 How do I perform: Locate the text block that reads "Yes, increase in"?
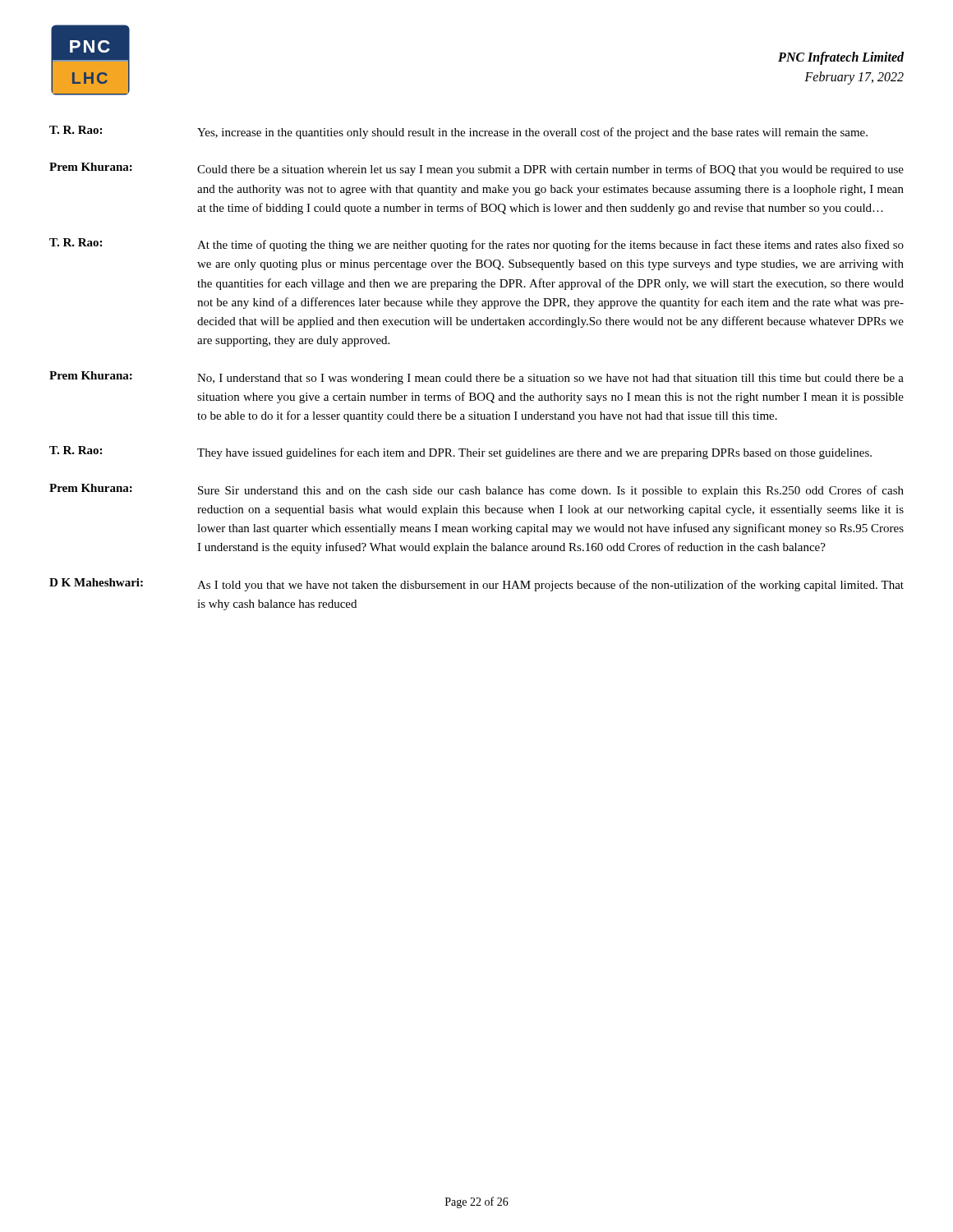(533, 132)
